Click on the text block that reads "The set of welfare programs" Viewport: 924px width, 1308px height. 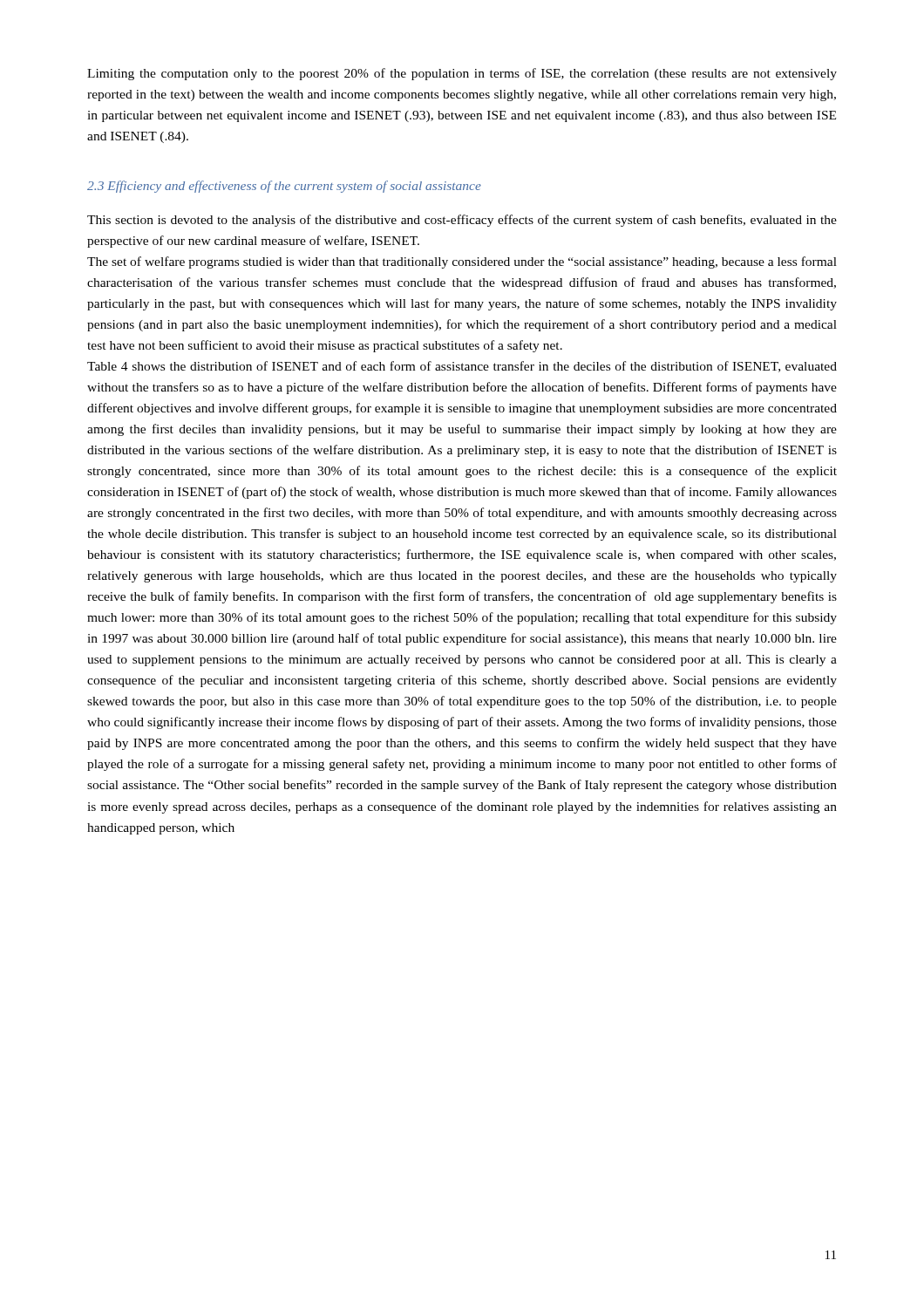[x=462, y=303]
